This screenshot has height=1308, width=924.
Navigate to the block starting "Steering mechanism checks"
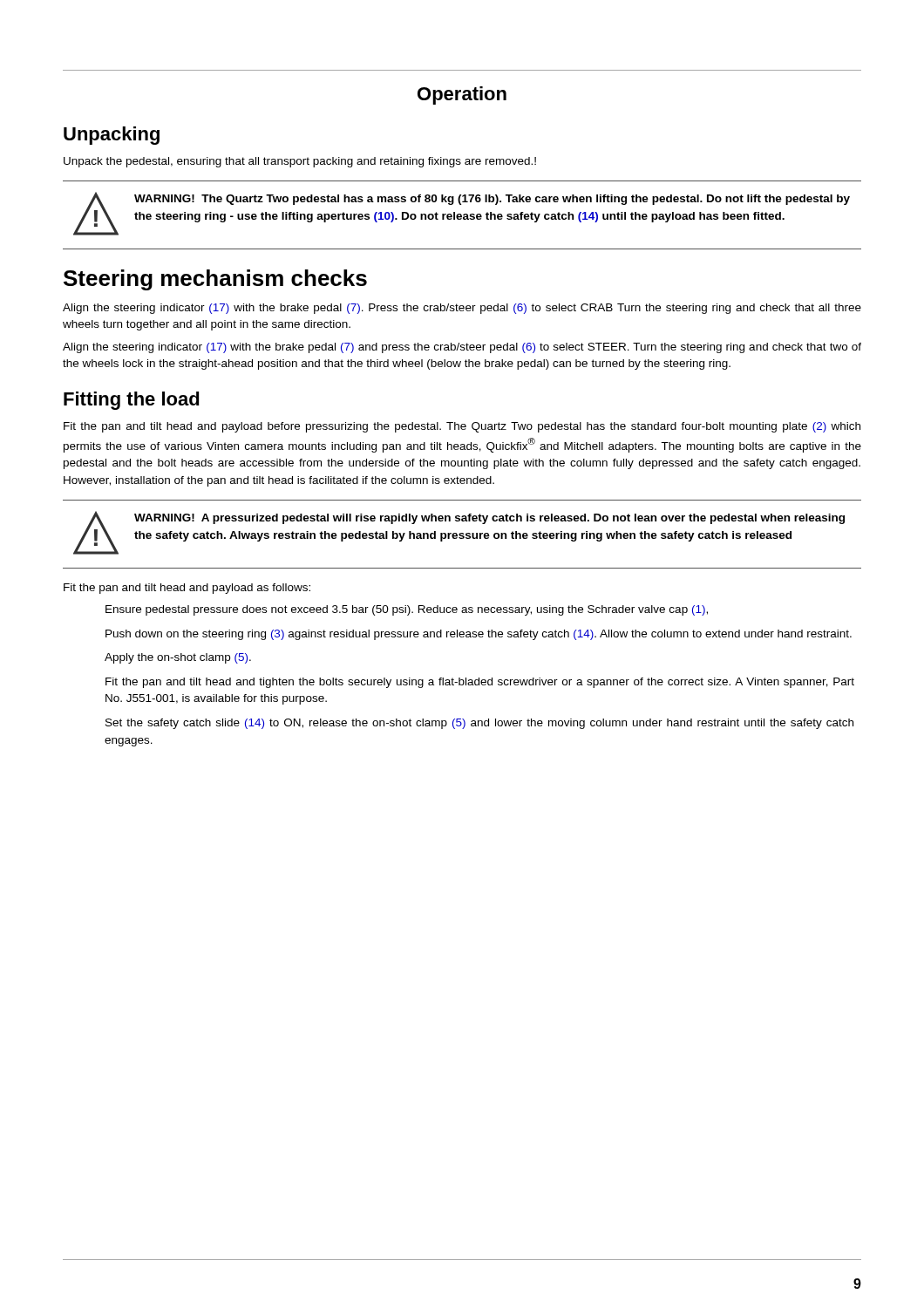[x=215, y=280]
